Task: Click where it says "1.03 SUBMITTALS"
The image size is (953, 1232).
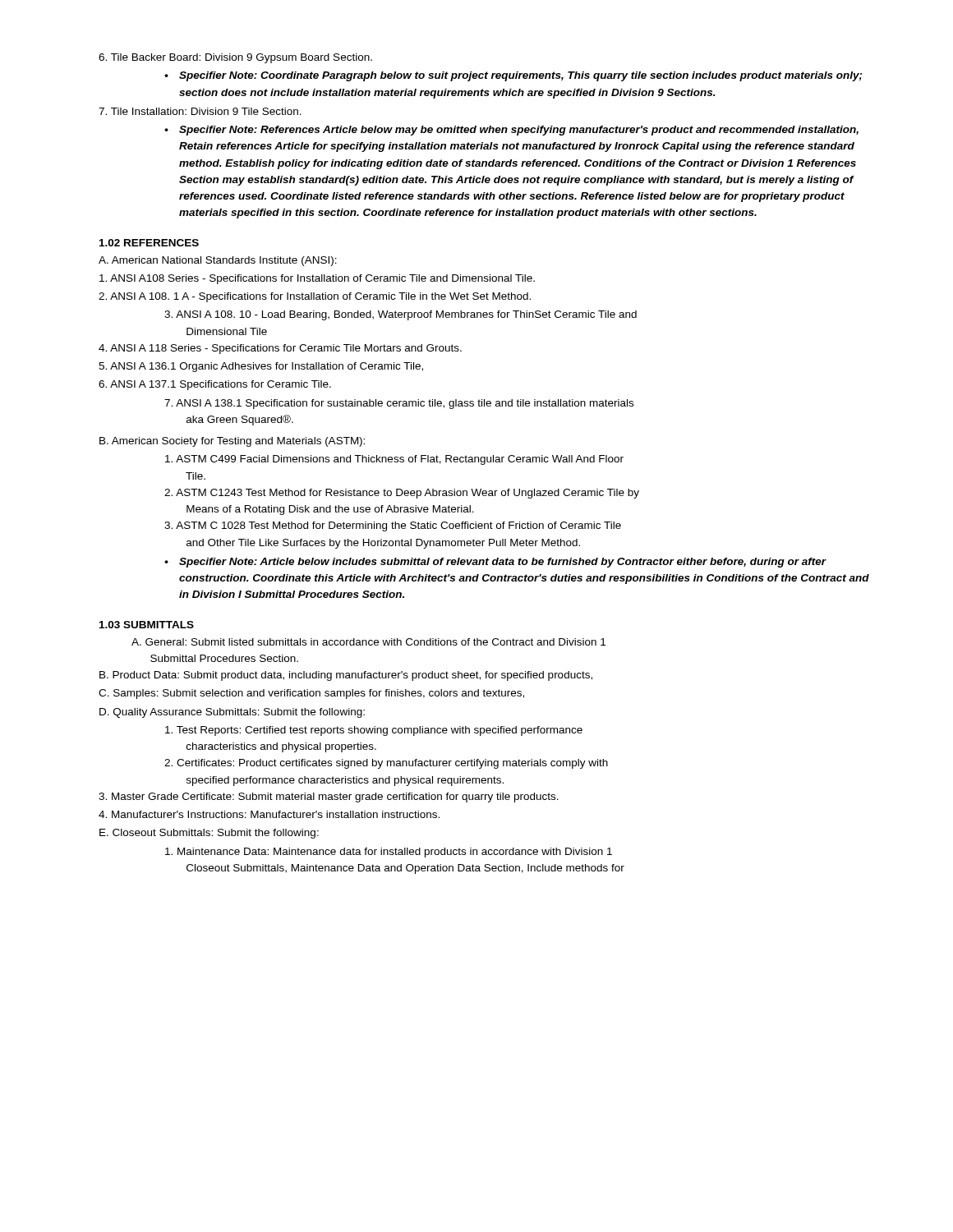Action: point(146,624)
